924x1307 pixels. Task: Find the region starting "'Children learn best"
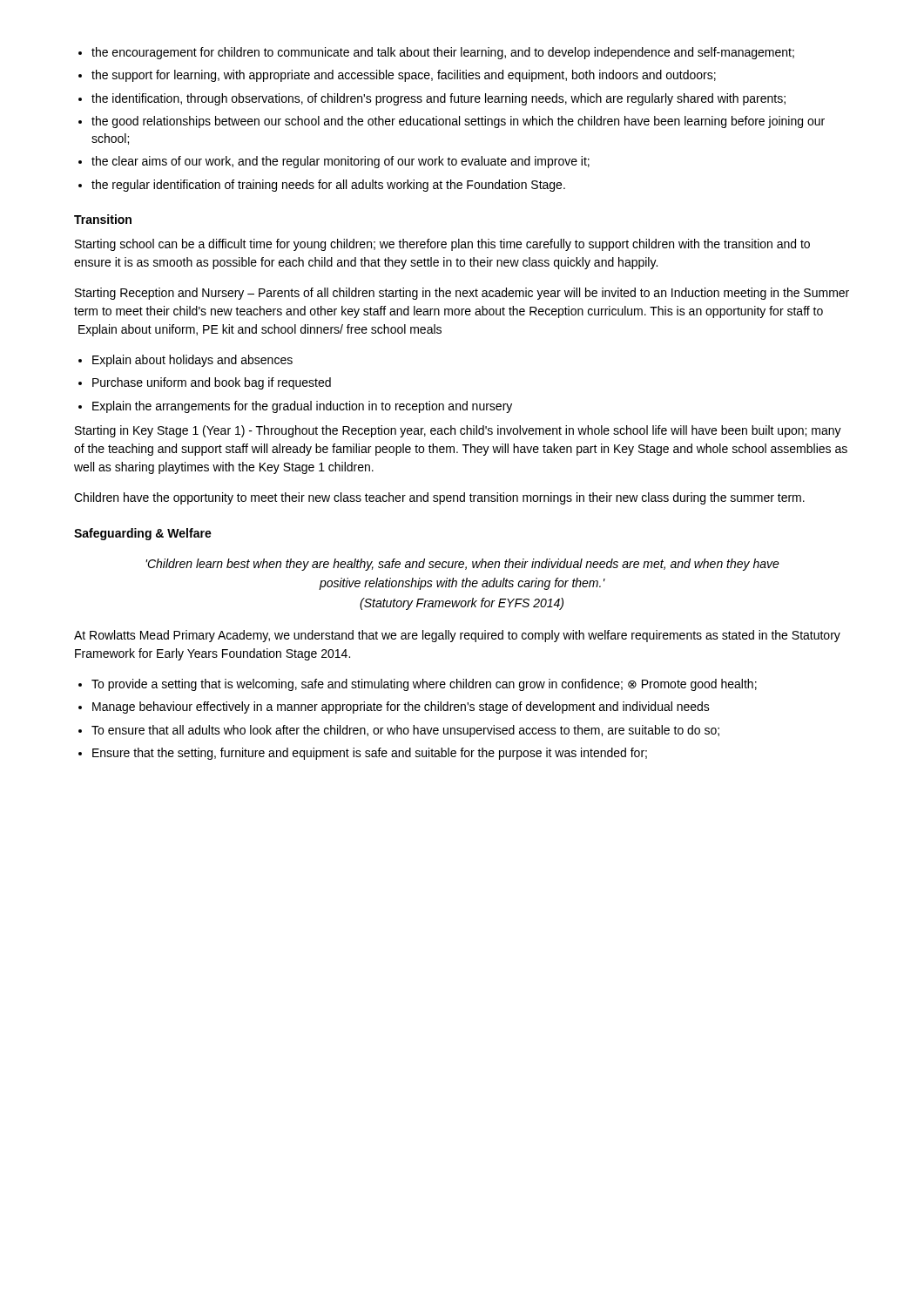click(x=462, y=583)
